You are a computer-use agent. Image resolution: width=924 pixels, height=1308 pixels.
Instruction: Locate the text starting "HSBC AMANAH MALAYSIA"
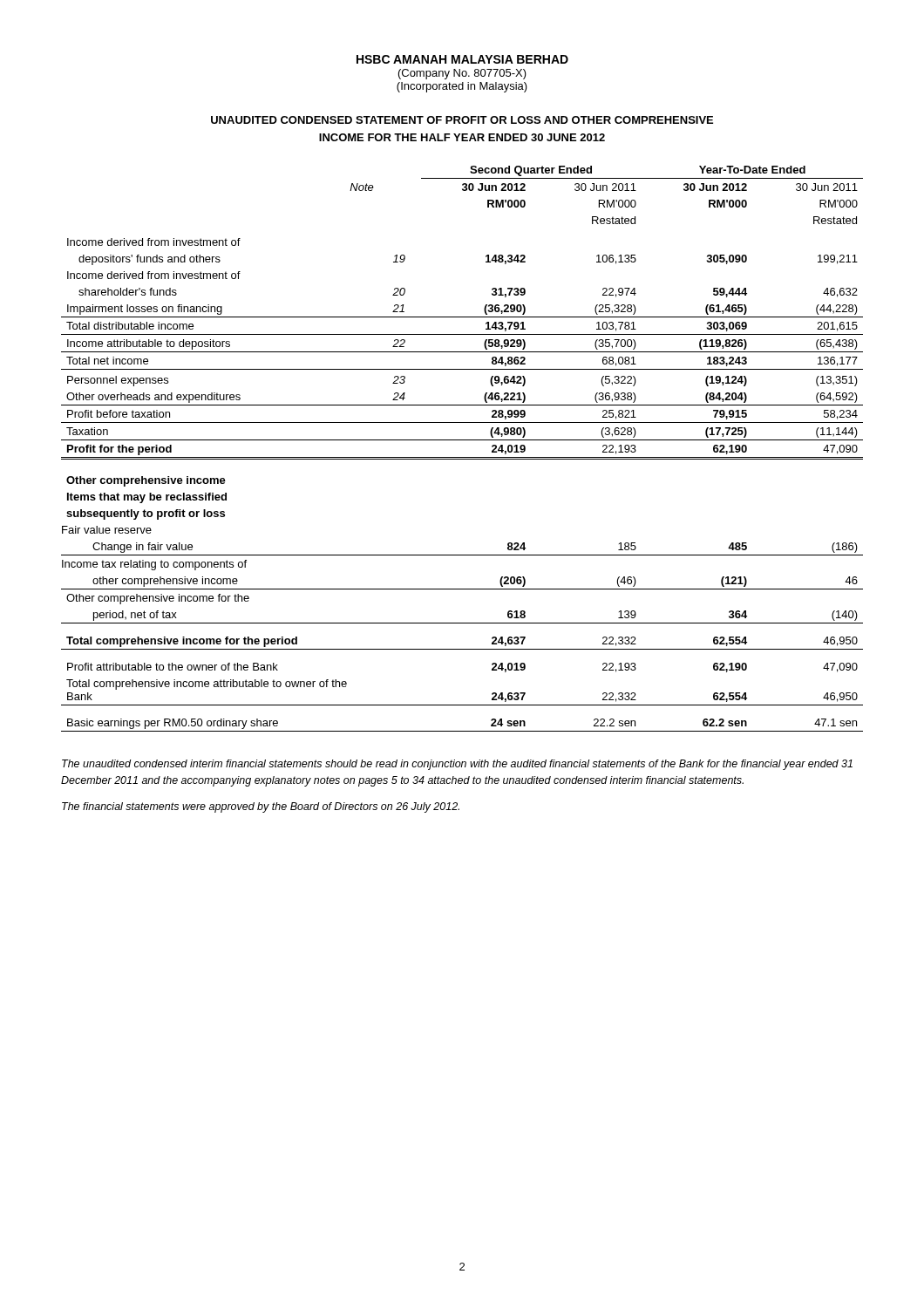pyautogui.click(x=462, y=72)
